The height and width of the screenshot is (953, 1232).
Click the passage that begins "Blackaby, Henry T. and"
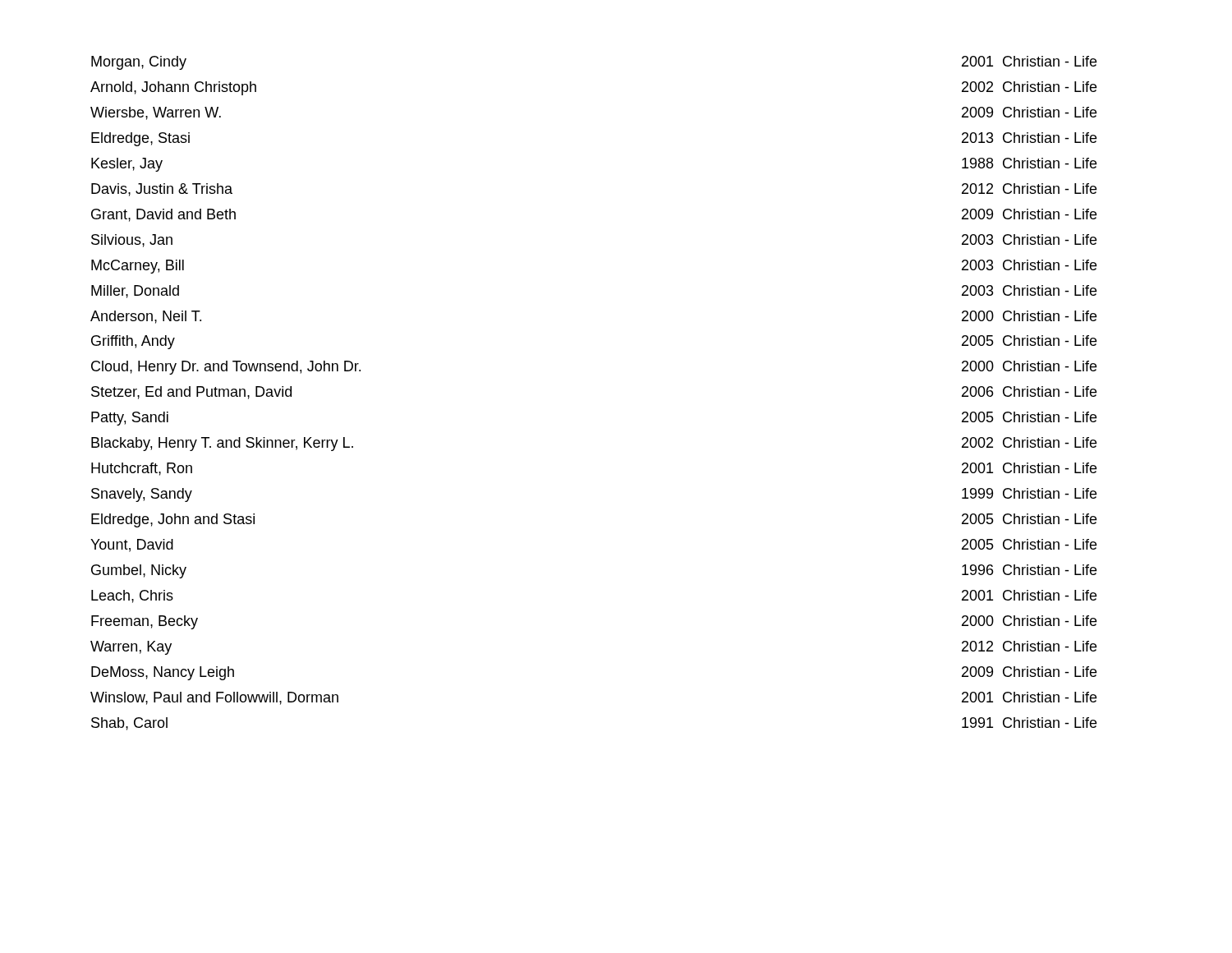point(225,444)
